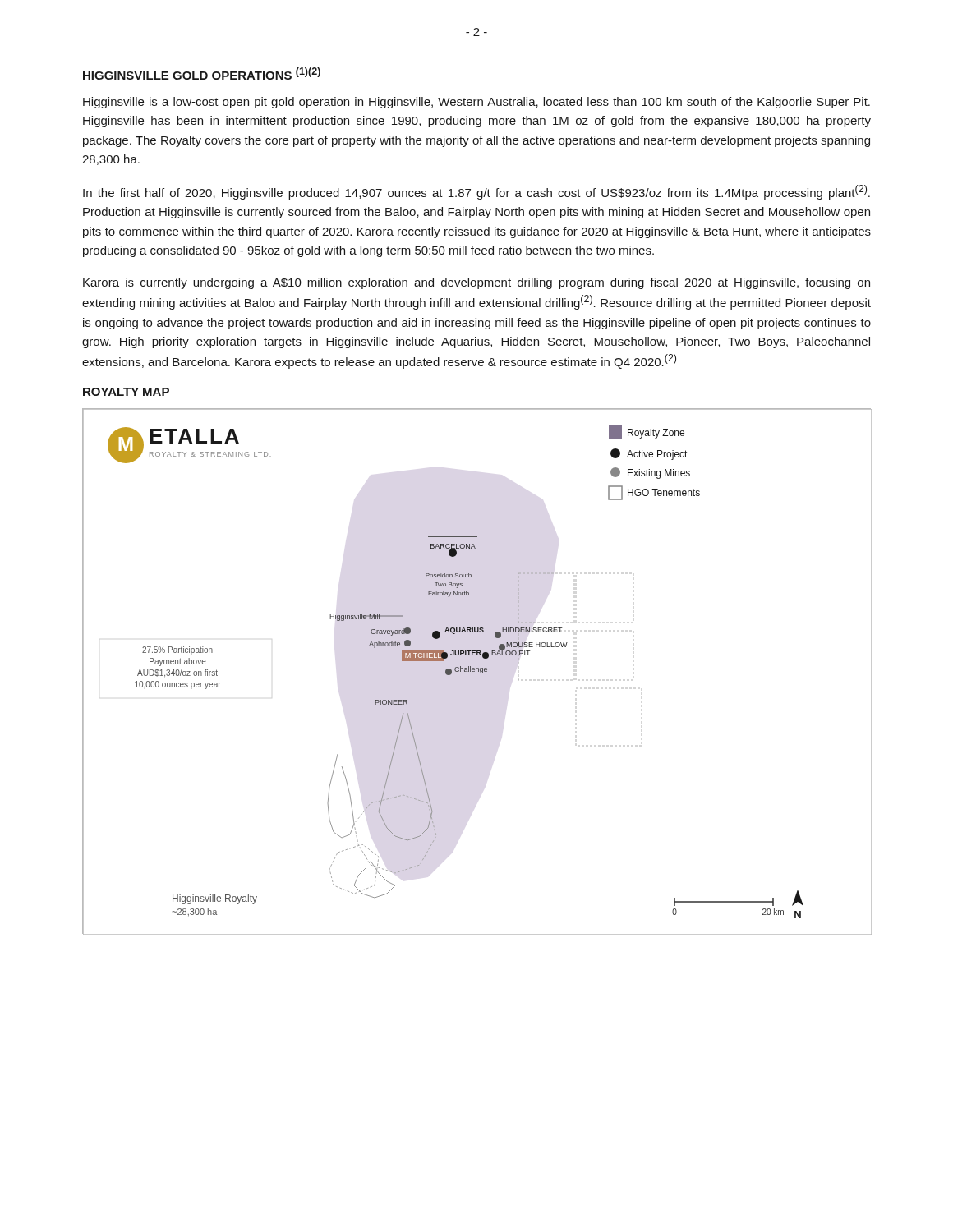Find the text block that reads "In the first half of 2020, Higginsville produced"
Screen dimensions: 1232x953
[x=476, y=220]
